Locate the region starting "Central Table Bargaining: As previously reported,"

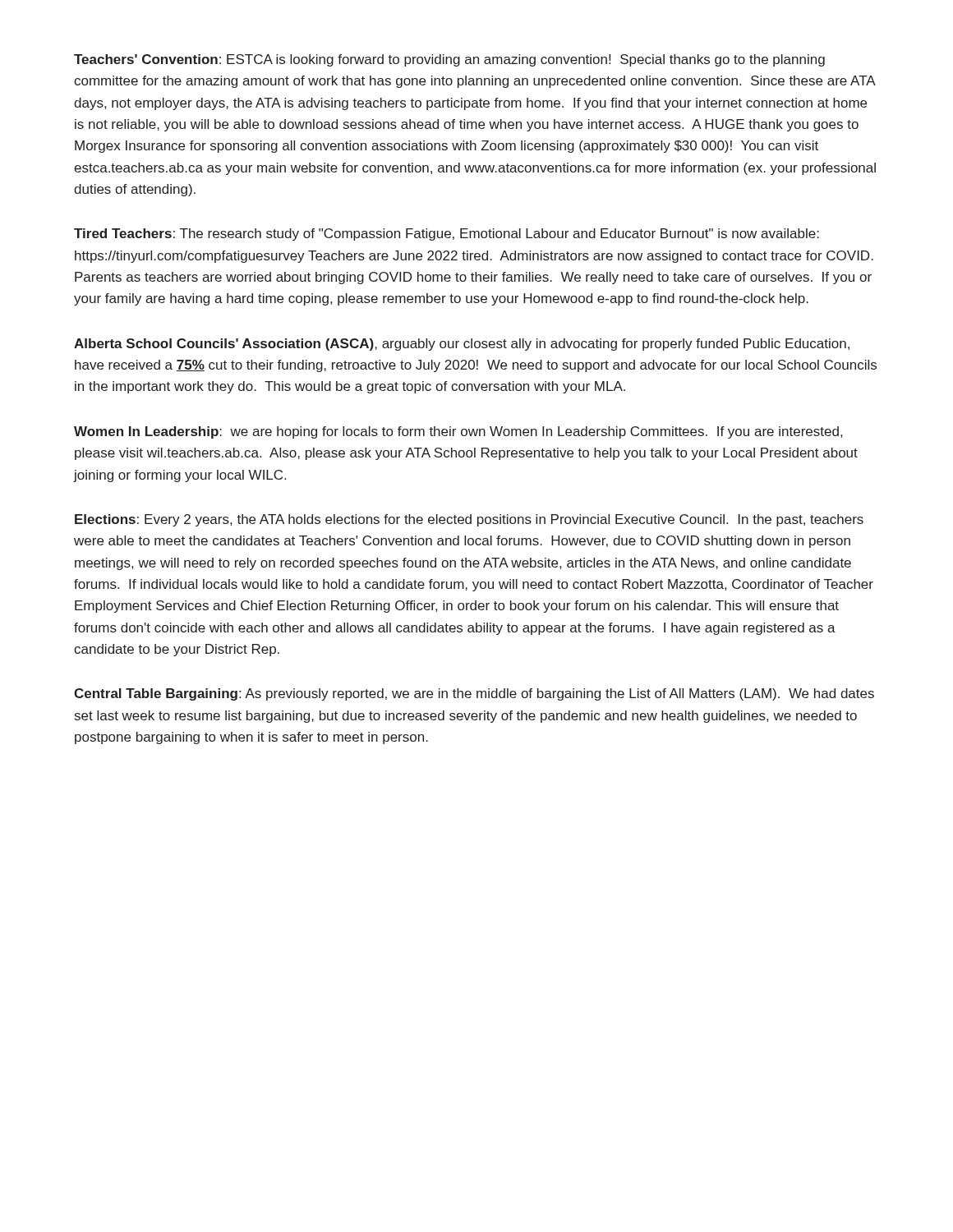point(474,715)
